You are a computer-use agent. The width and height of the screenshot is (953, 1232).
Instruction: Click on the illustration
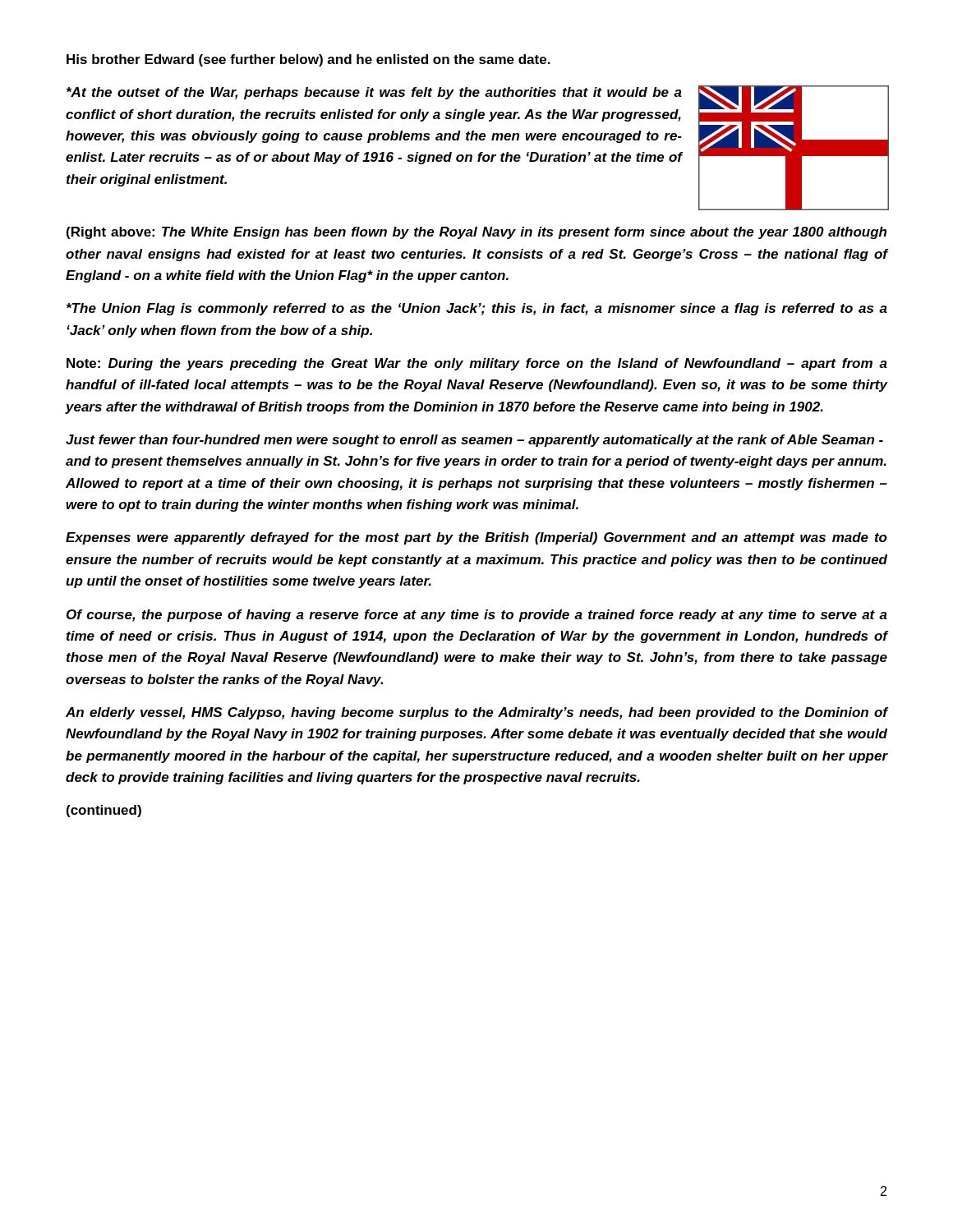(x=793, y=148)
